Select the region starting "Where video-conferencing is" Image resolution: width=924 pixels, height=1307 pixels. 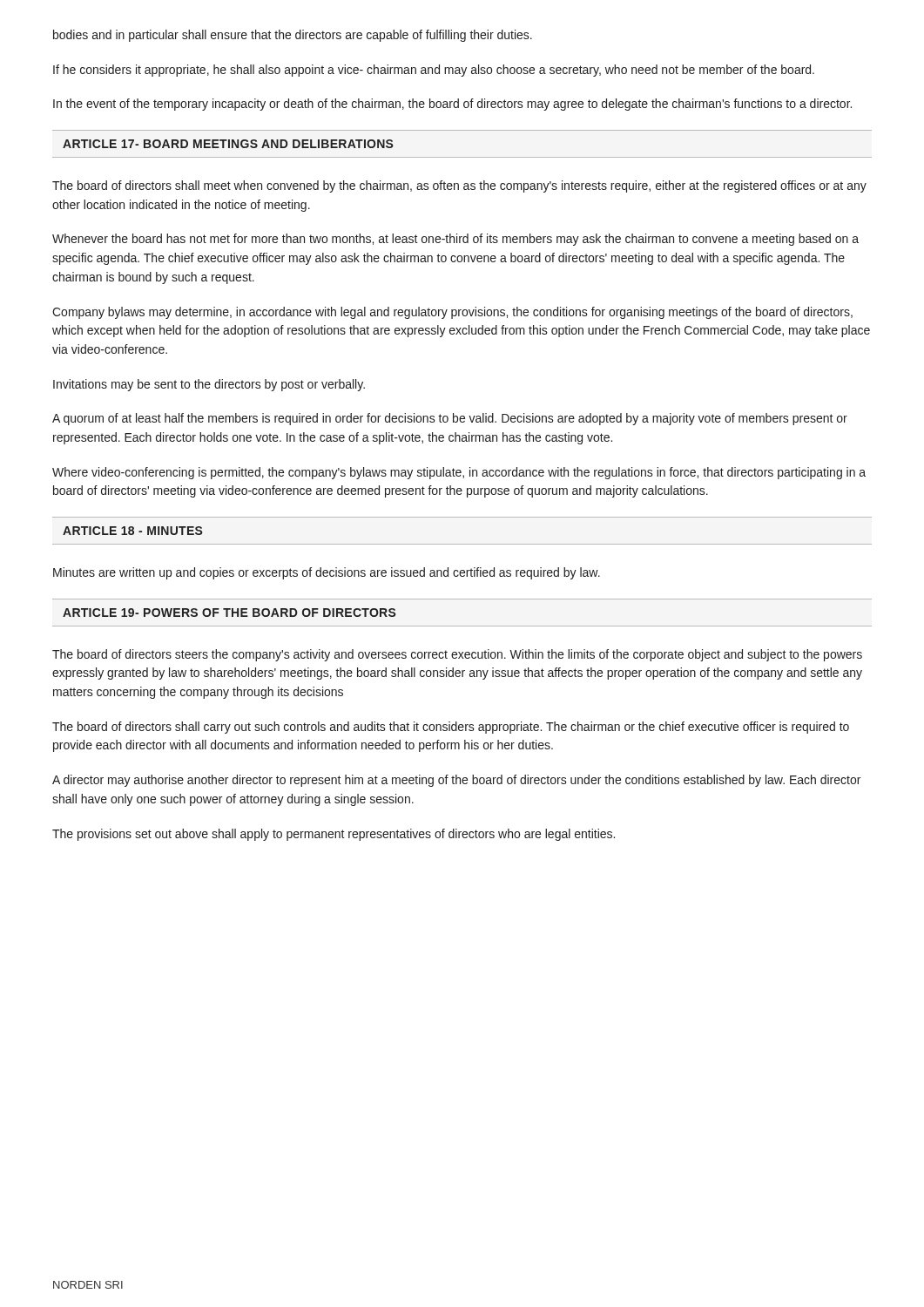point(459,481)
